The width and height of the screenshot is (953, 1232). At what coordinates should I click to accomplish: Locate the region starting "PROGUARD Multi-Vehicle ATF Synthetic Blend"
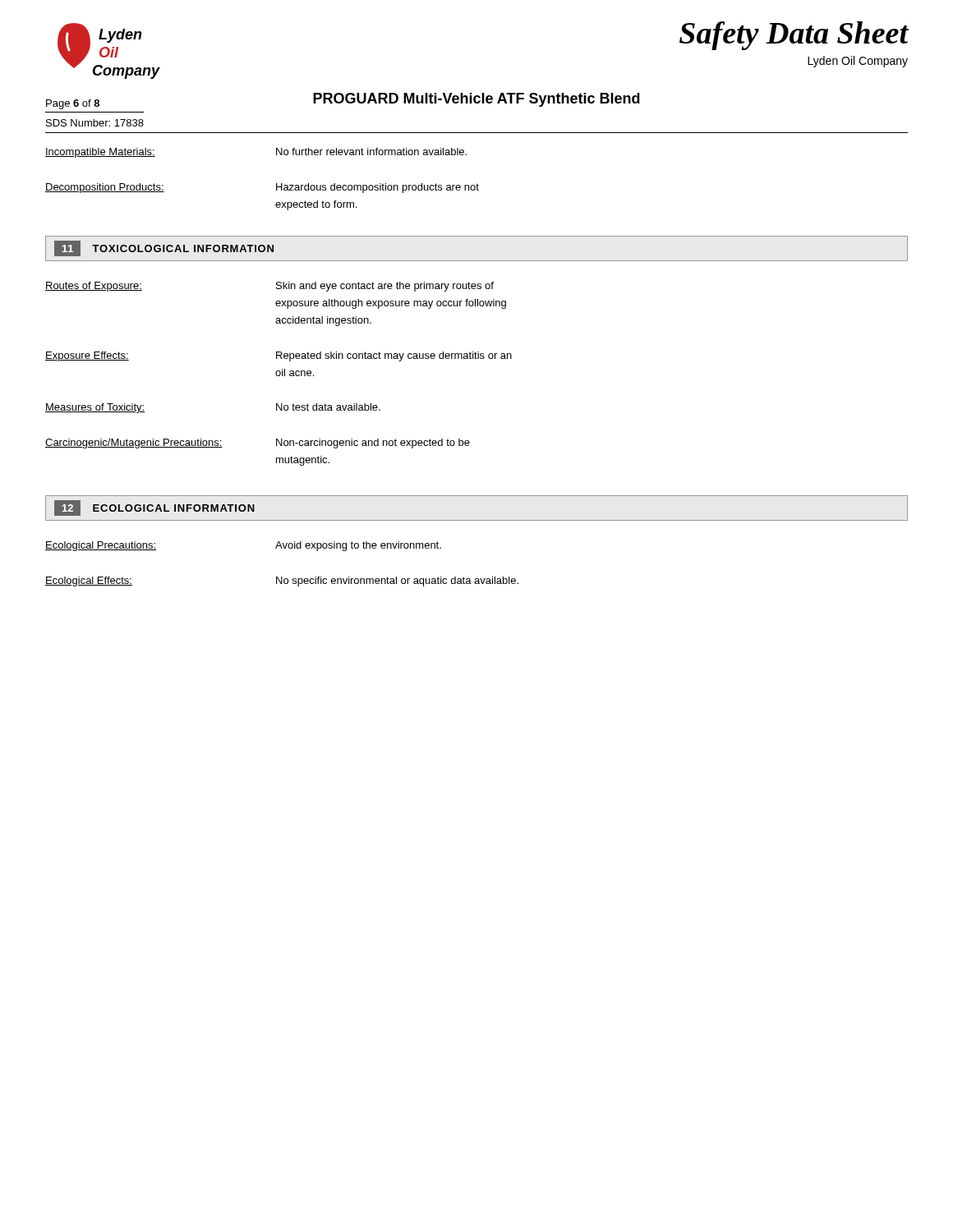point(476,99)
